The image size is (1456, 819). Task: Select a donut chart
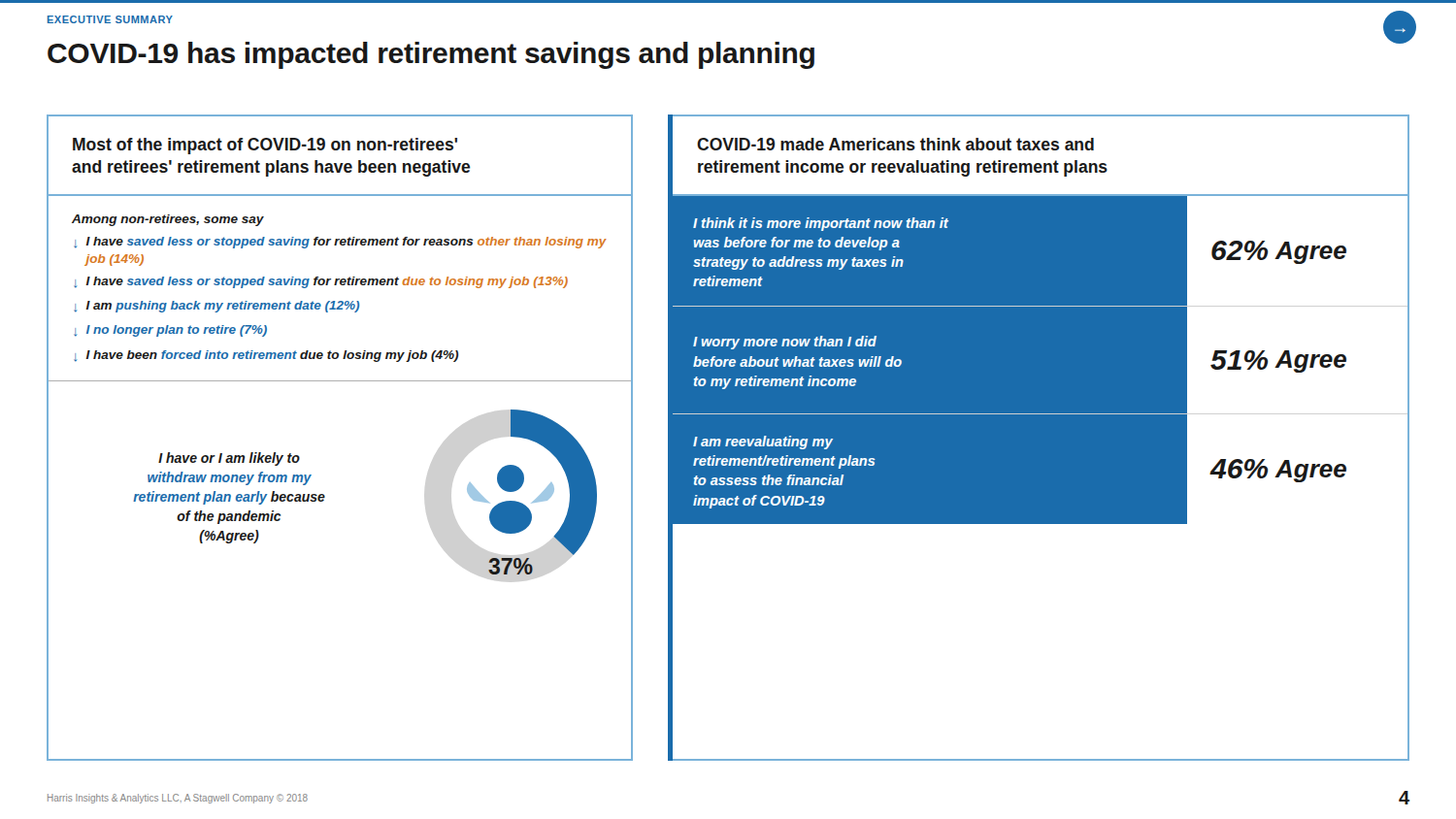[x=511, y=498]
